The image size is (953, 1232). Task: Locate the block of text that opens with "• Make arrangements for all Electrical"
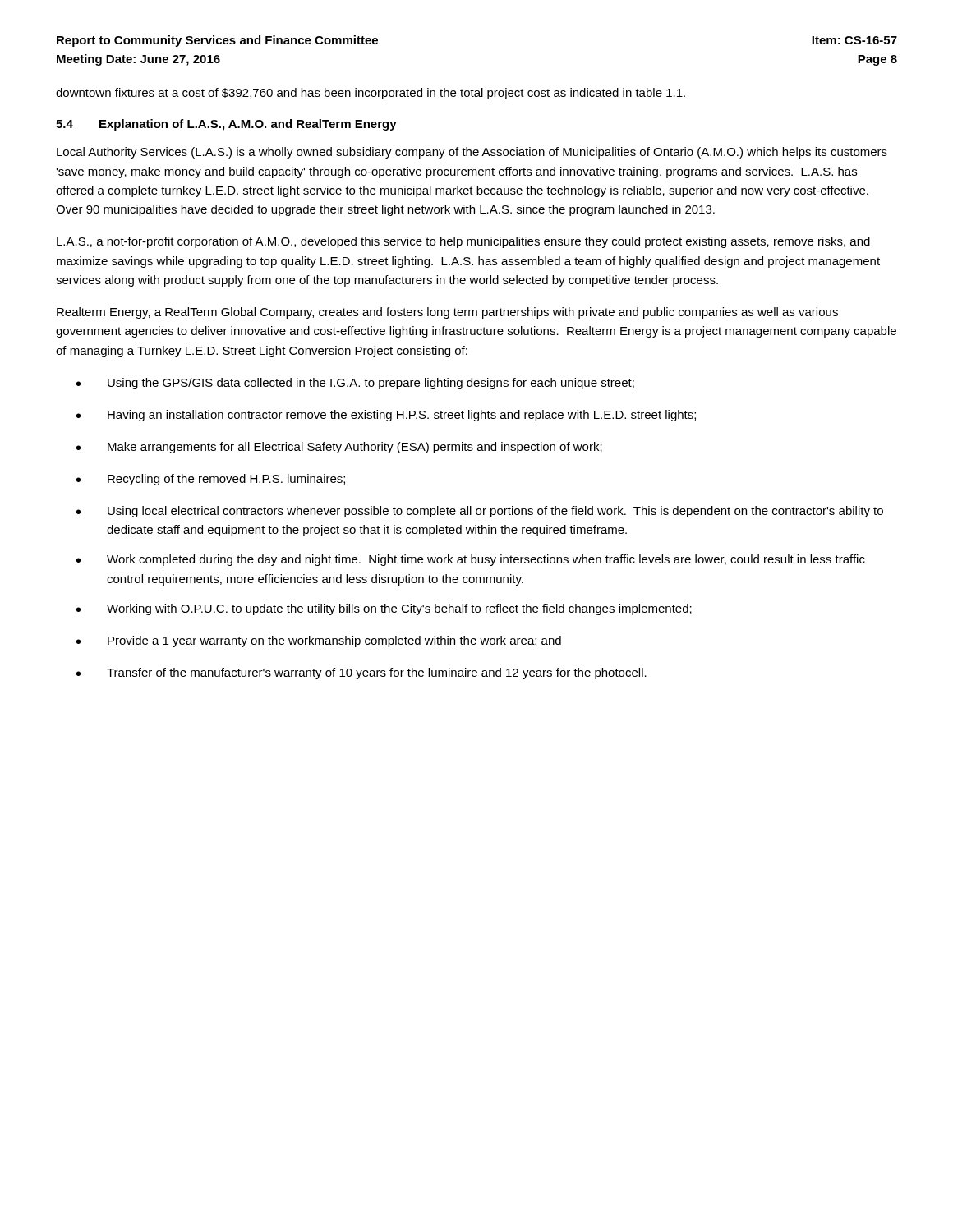[481, 447]
